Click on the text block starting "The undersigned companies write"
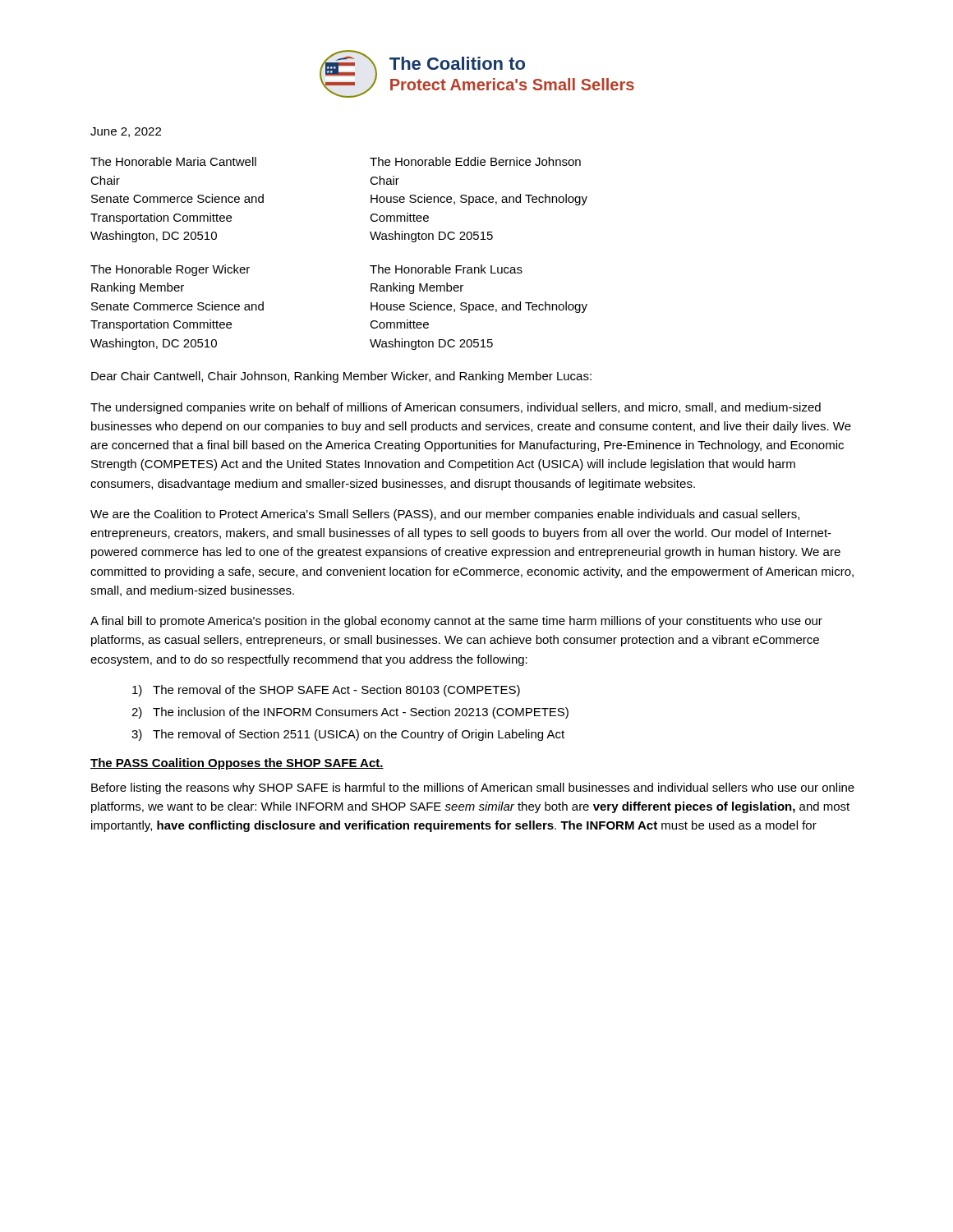953x1232 pixels. click(471, 445)
